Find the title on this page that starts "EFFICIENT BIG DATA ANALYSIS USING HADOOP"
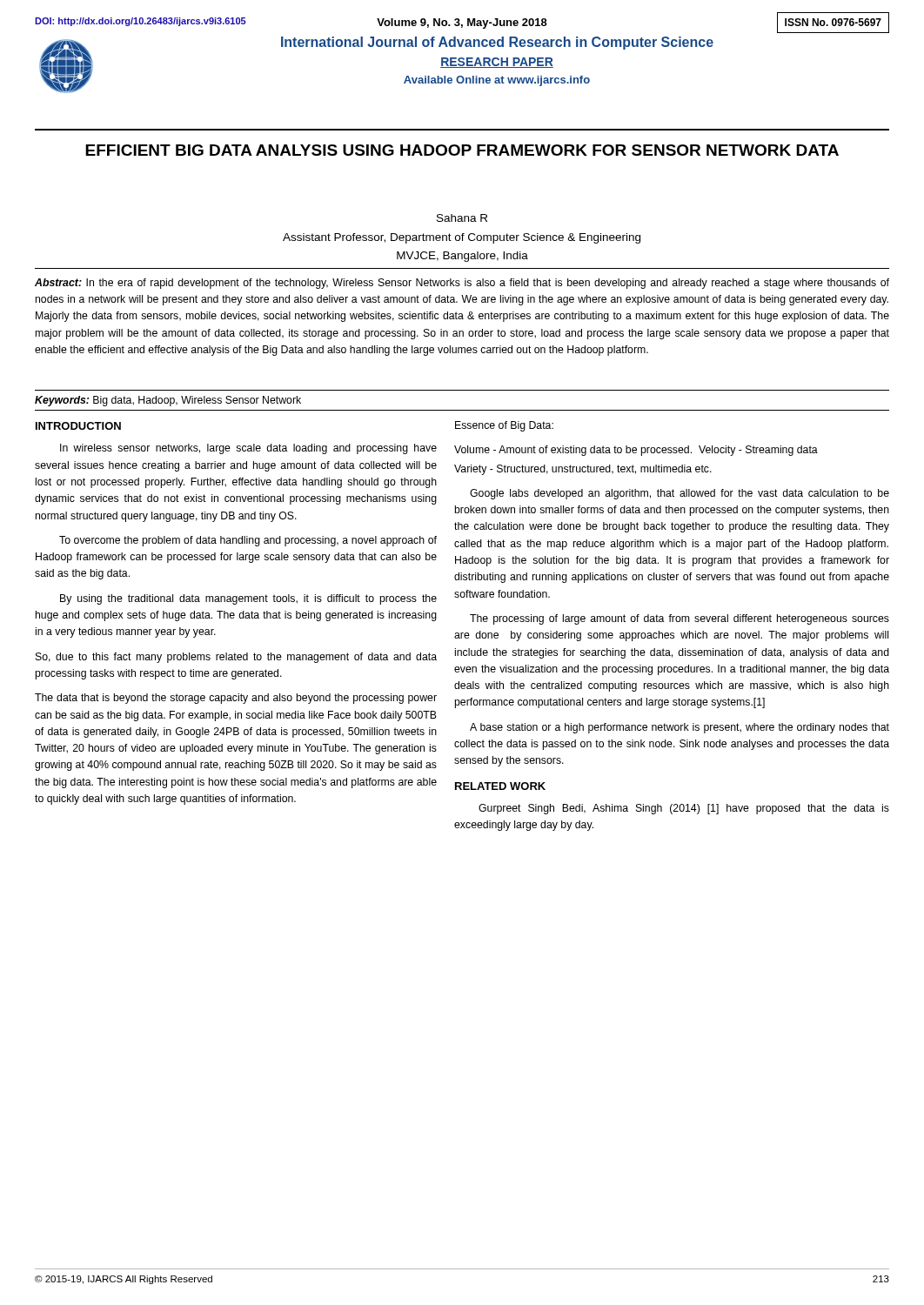 (x=462, y=151)
